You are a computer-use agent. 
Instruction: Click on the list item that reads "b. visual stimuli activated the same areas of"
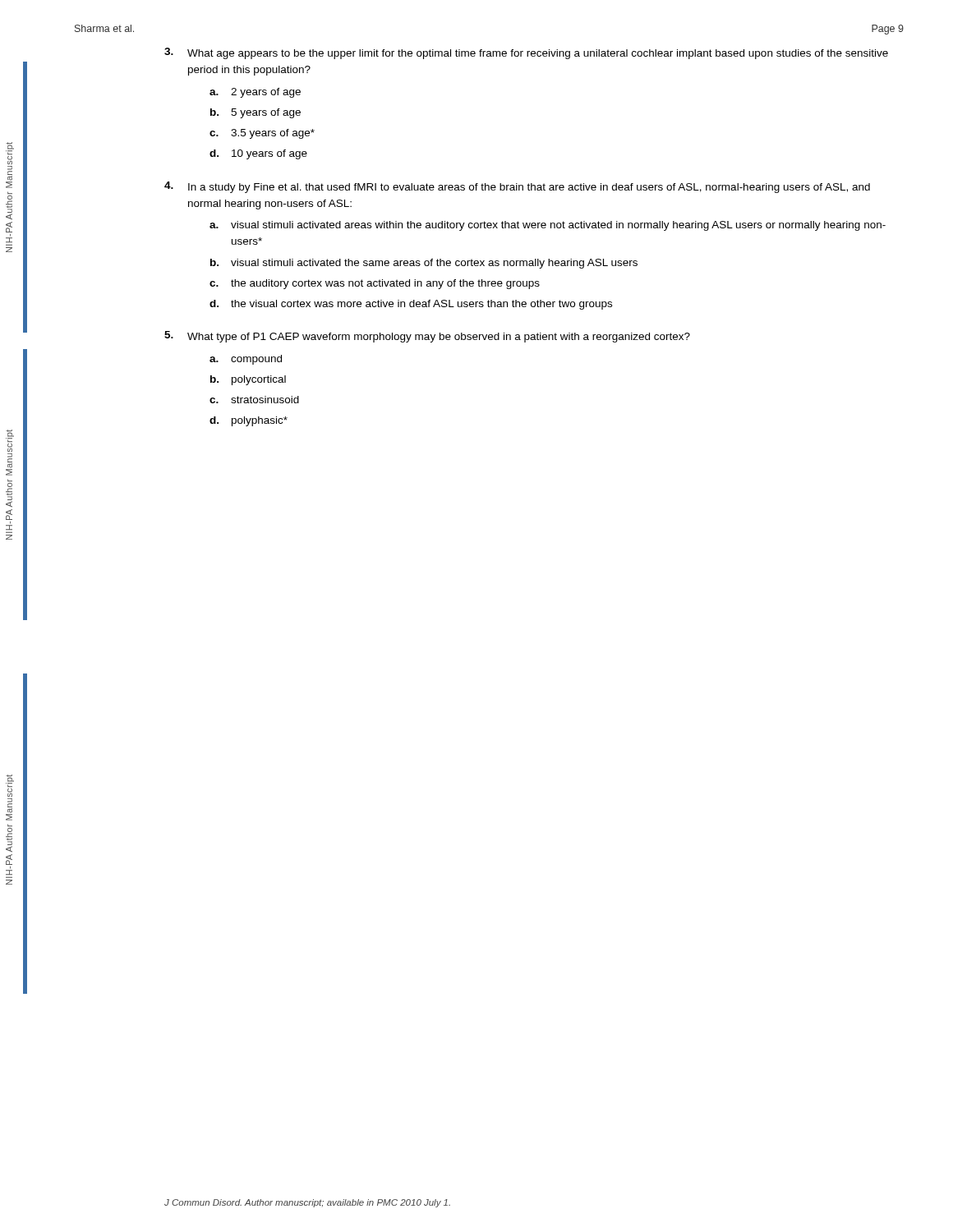555,262
